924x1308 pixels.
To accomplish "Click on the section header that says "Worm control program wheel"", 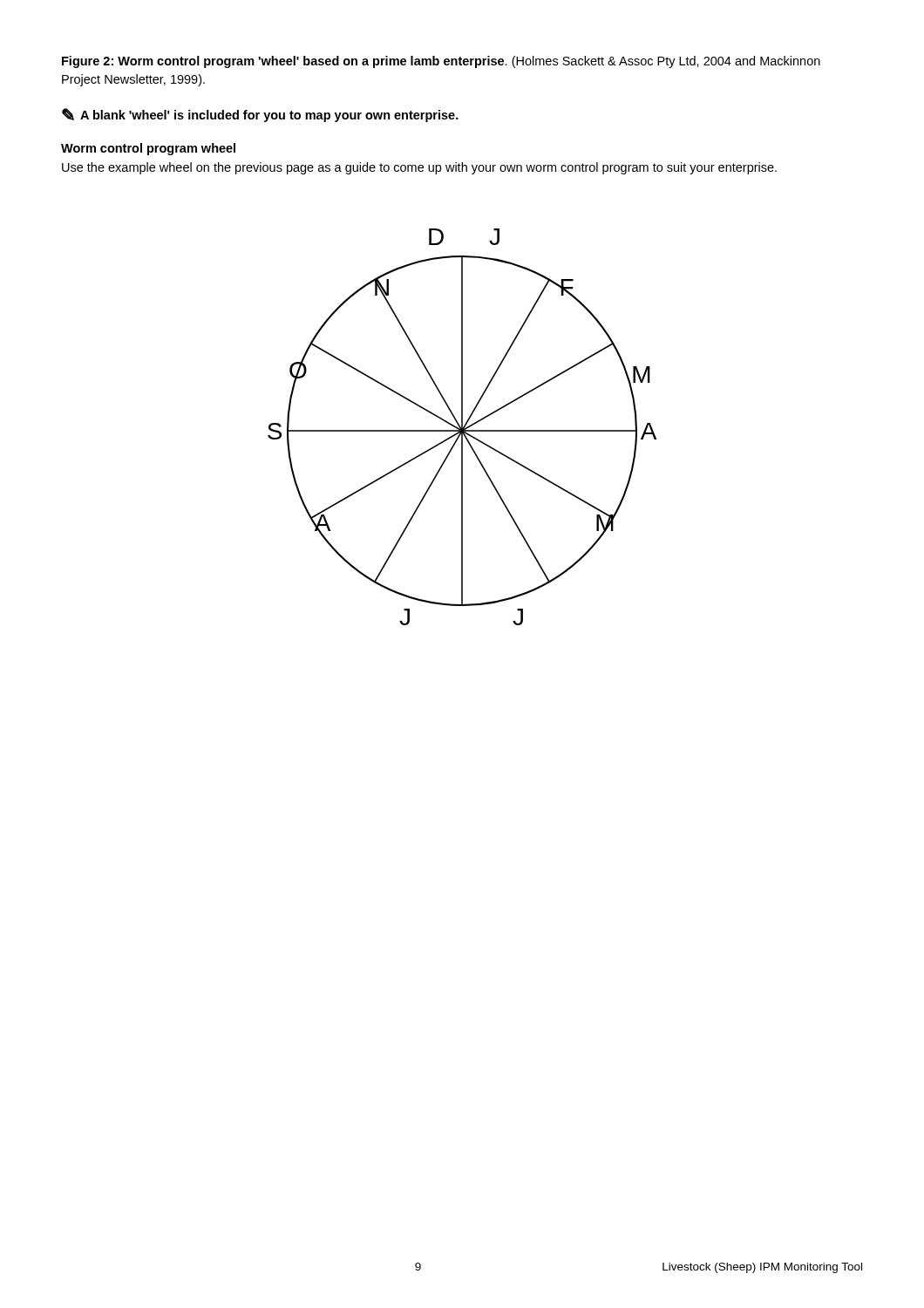I will tap(149, 148).
